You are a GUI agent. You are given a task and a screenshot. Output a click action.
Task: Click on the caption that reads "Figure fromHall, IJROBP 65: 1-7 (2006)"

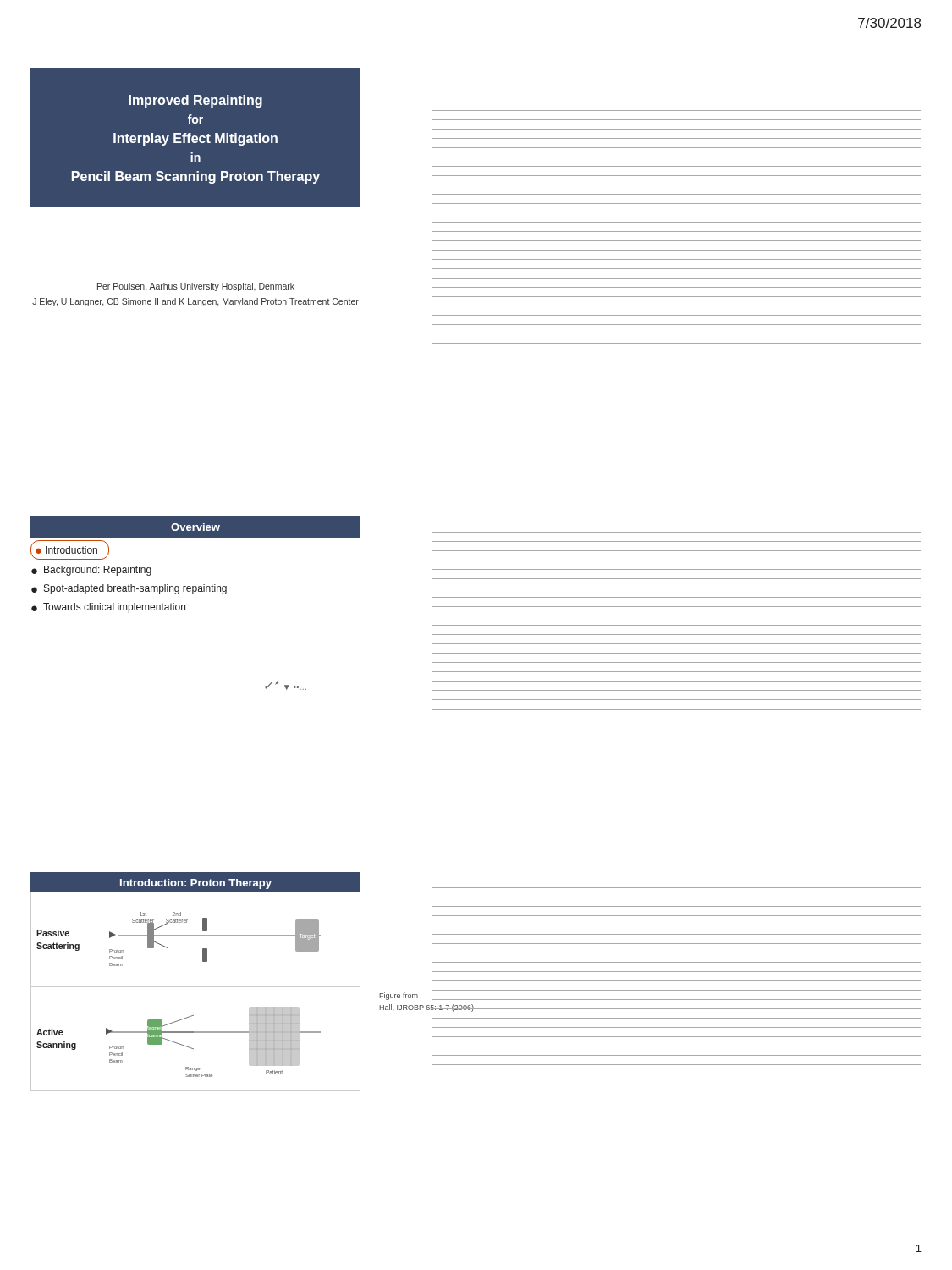click(x=426, y=1001)
